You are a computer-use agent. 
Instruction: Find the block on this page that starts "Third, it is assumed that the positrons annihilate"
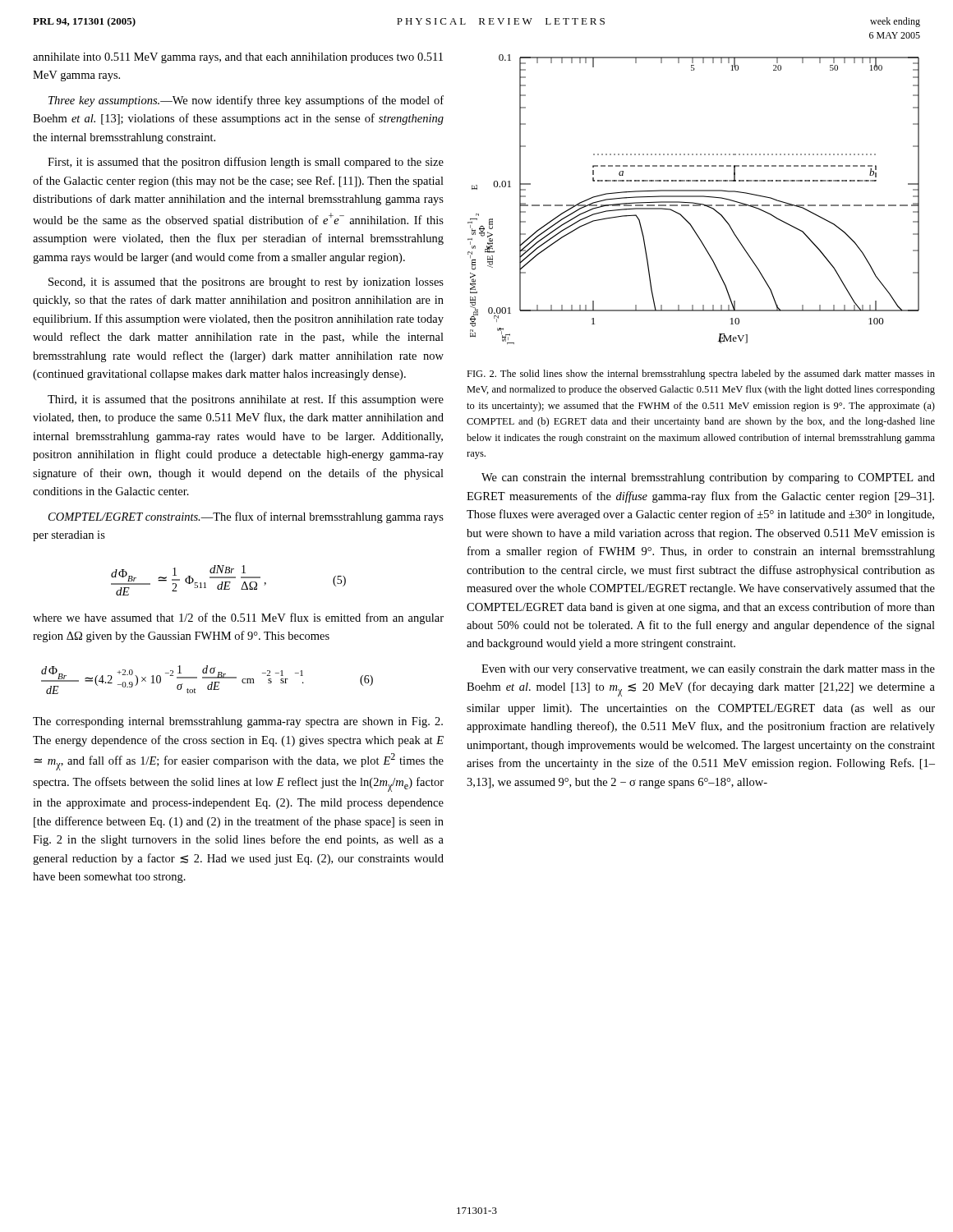(x=238, y=445)
